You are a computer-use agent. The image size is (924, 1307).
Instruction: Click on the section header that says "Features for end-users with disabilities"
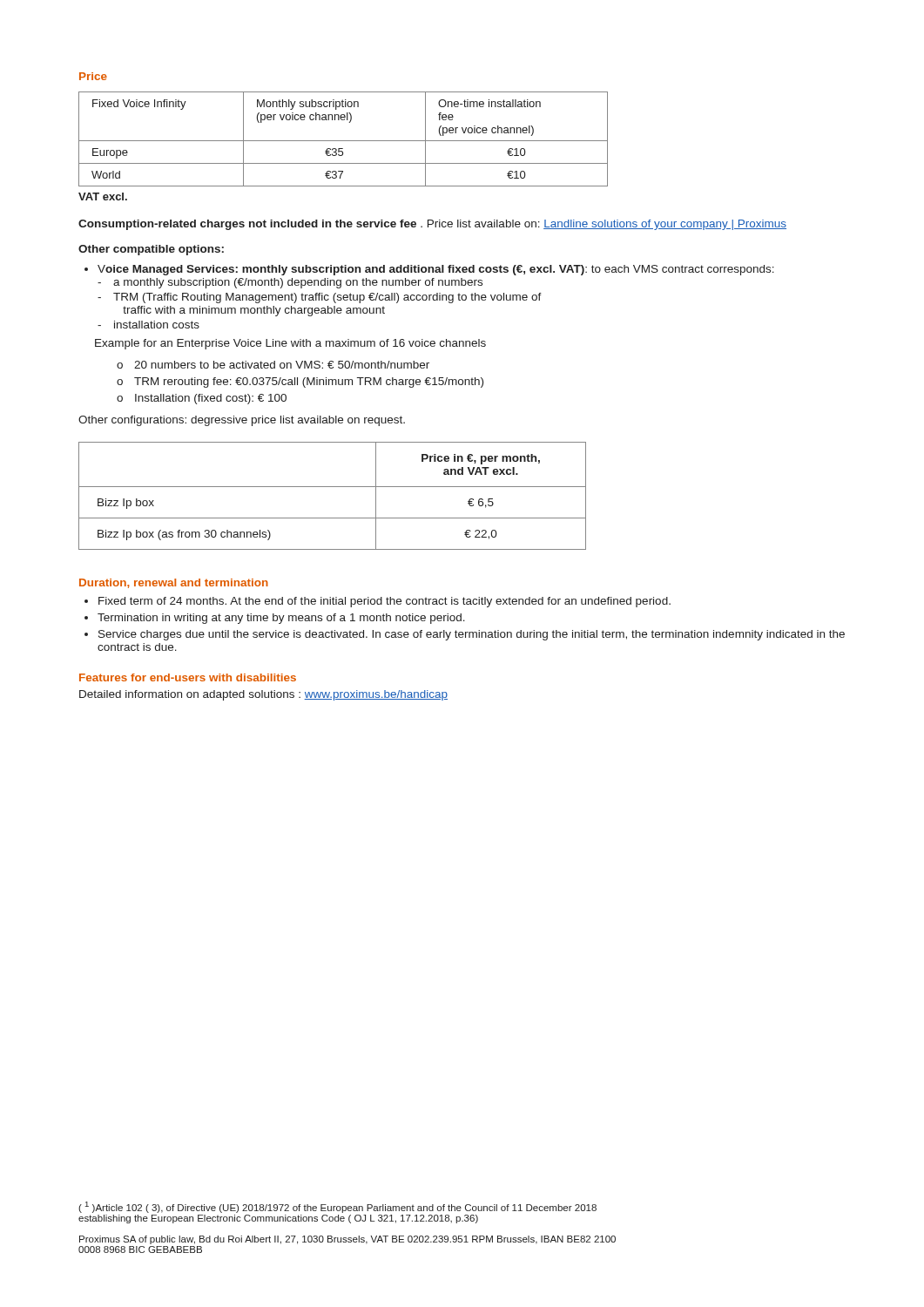187,677
